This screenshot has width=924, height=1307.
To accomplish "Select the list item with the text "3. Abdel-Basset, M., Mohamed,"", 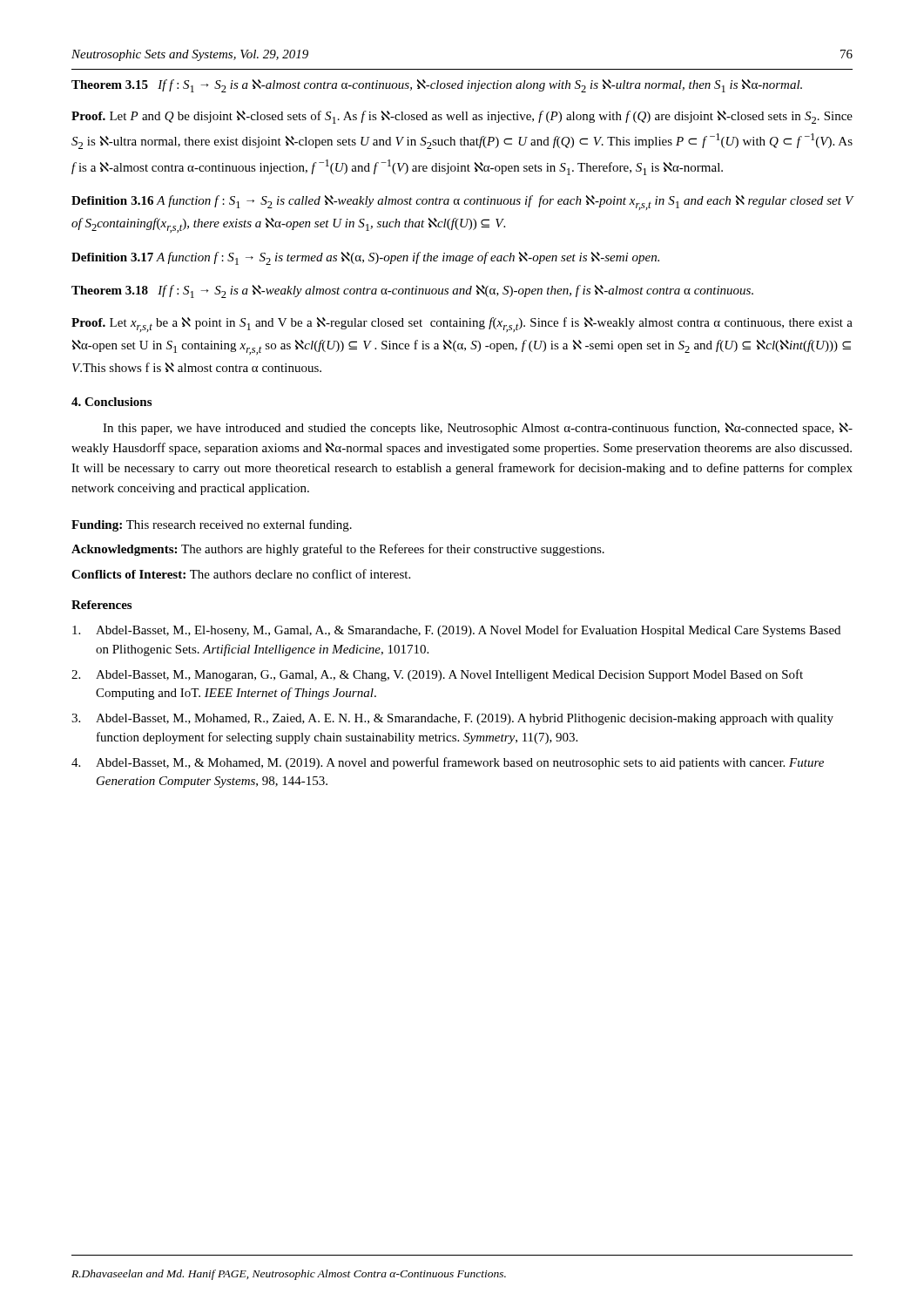I will pos(462,728).
